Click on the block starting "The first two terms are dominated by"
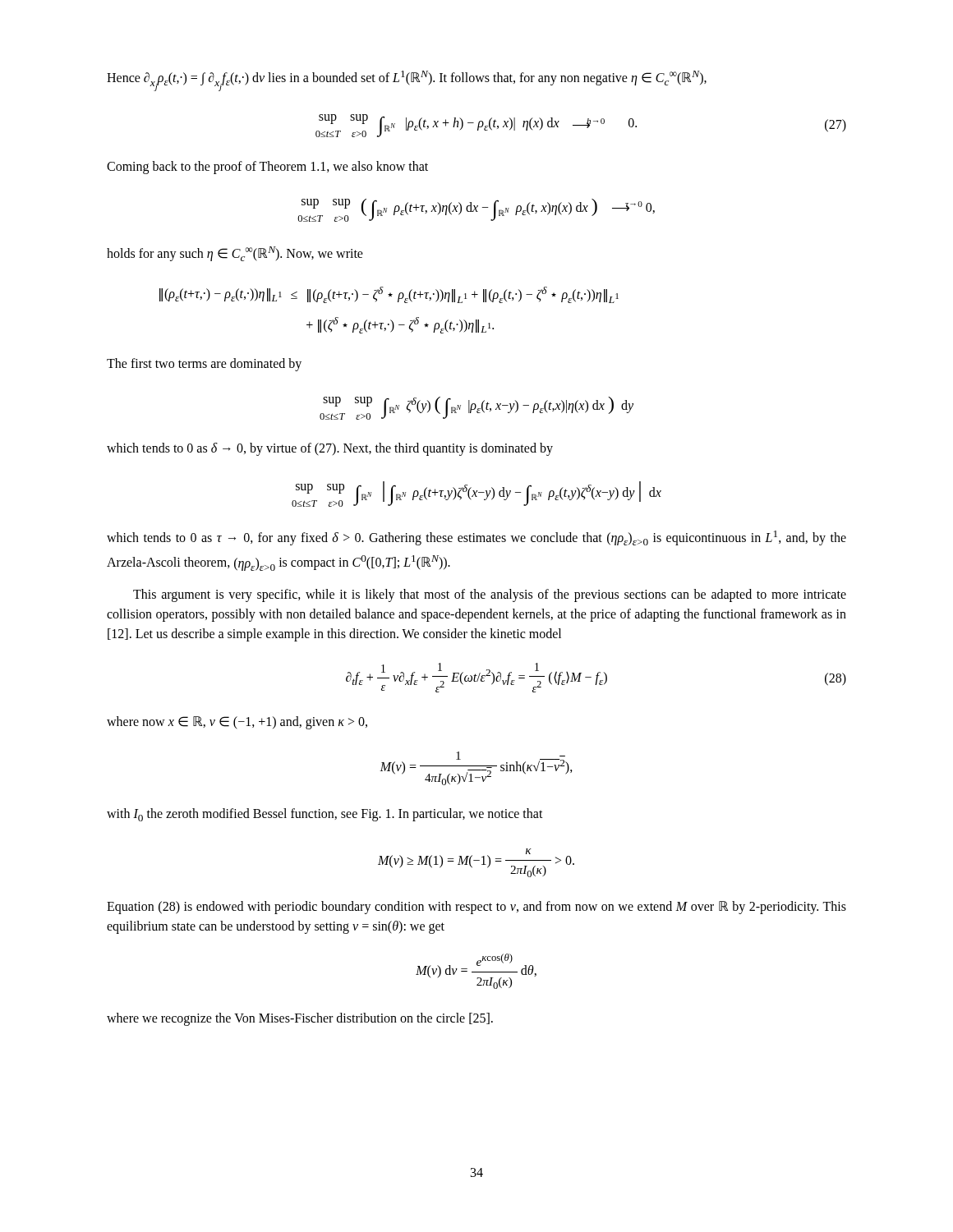953x1232 pixels. point(204,365)
